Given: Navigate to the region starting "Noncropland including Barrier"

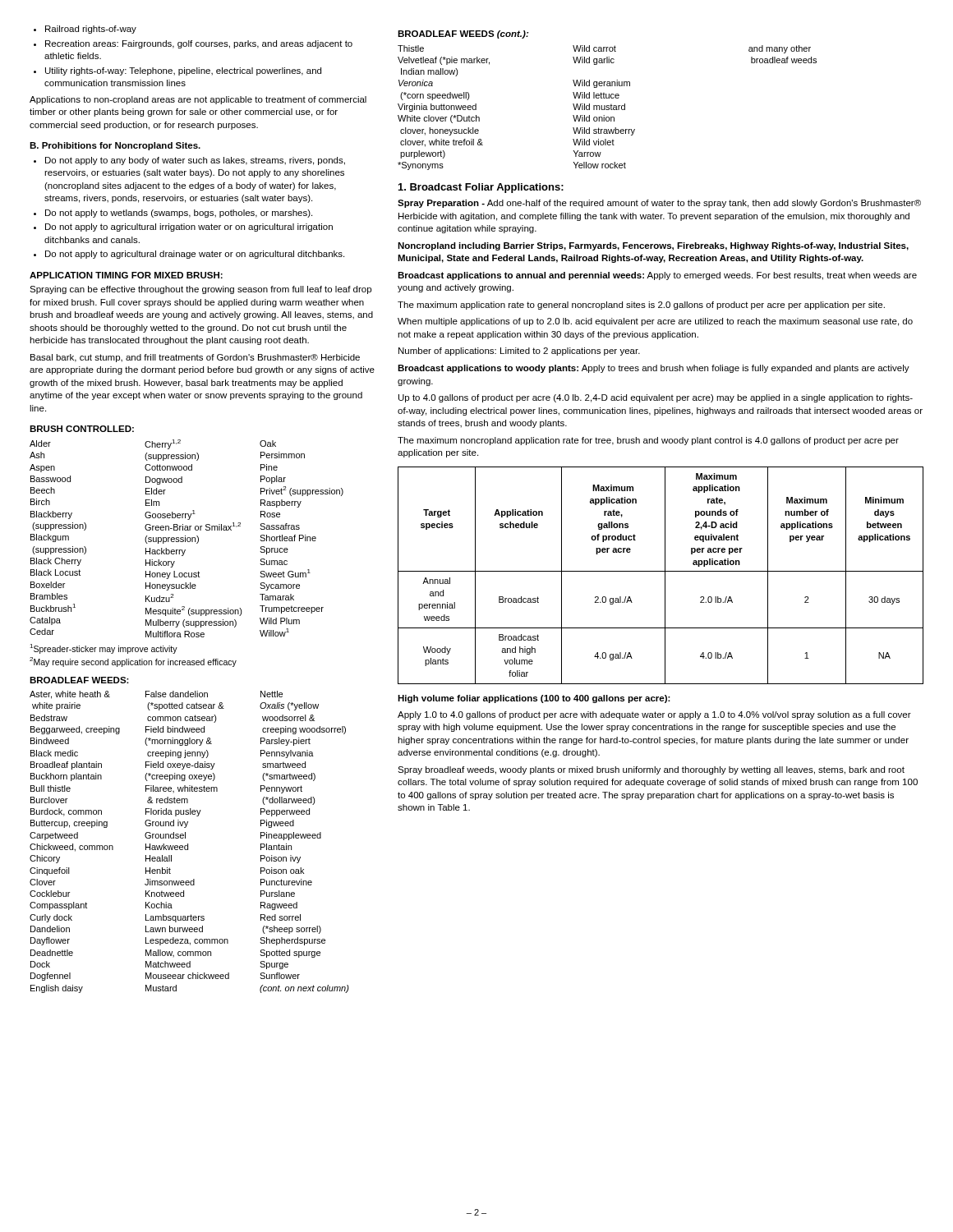Looking at the screenshot, I should (x=653, y=252).
